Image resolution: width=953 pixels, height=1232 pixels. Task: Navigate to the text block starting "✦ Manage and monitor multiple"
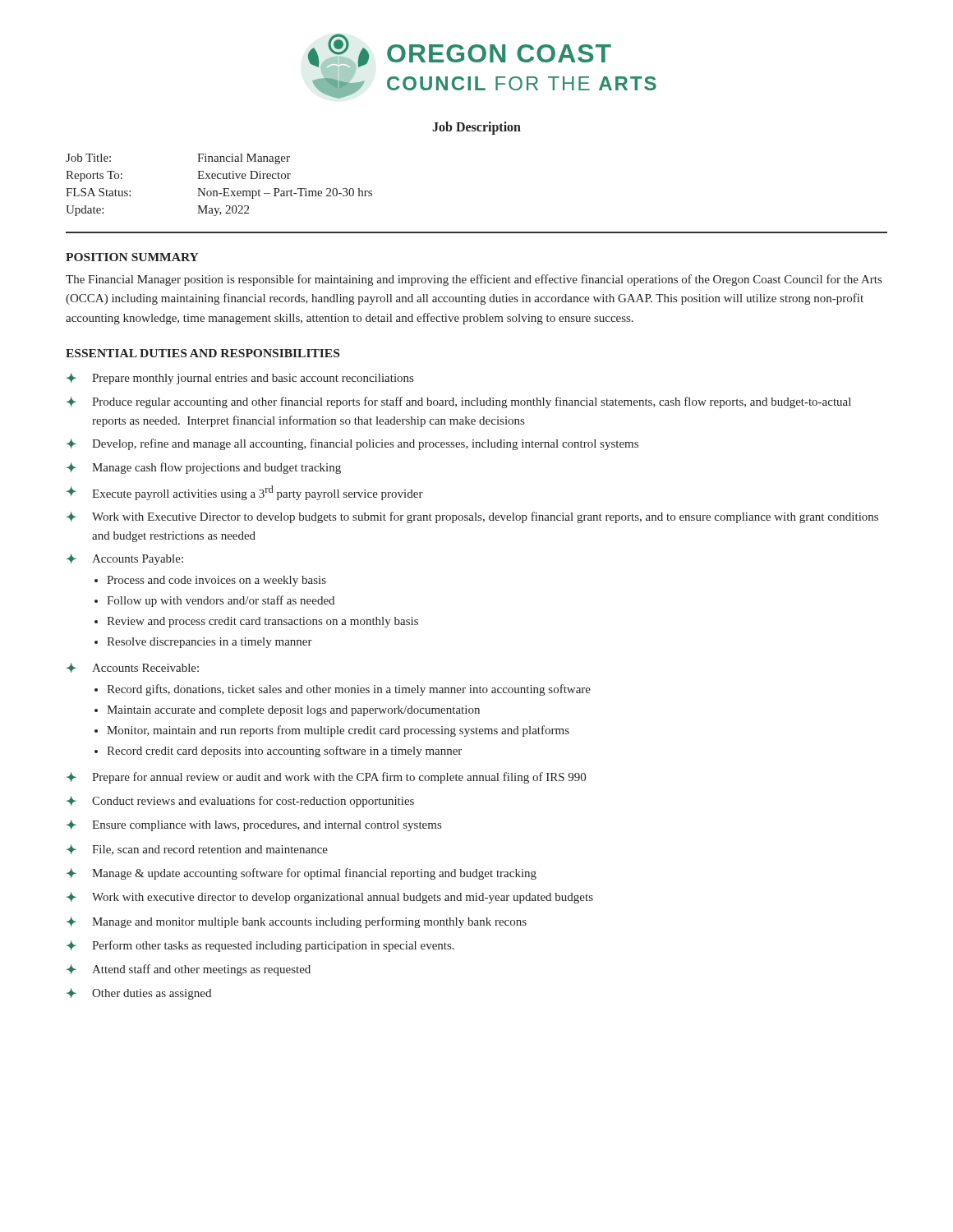(476, 922)
